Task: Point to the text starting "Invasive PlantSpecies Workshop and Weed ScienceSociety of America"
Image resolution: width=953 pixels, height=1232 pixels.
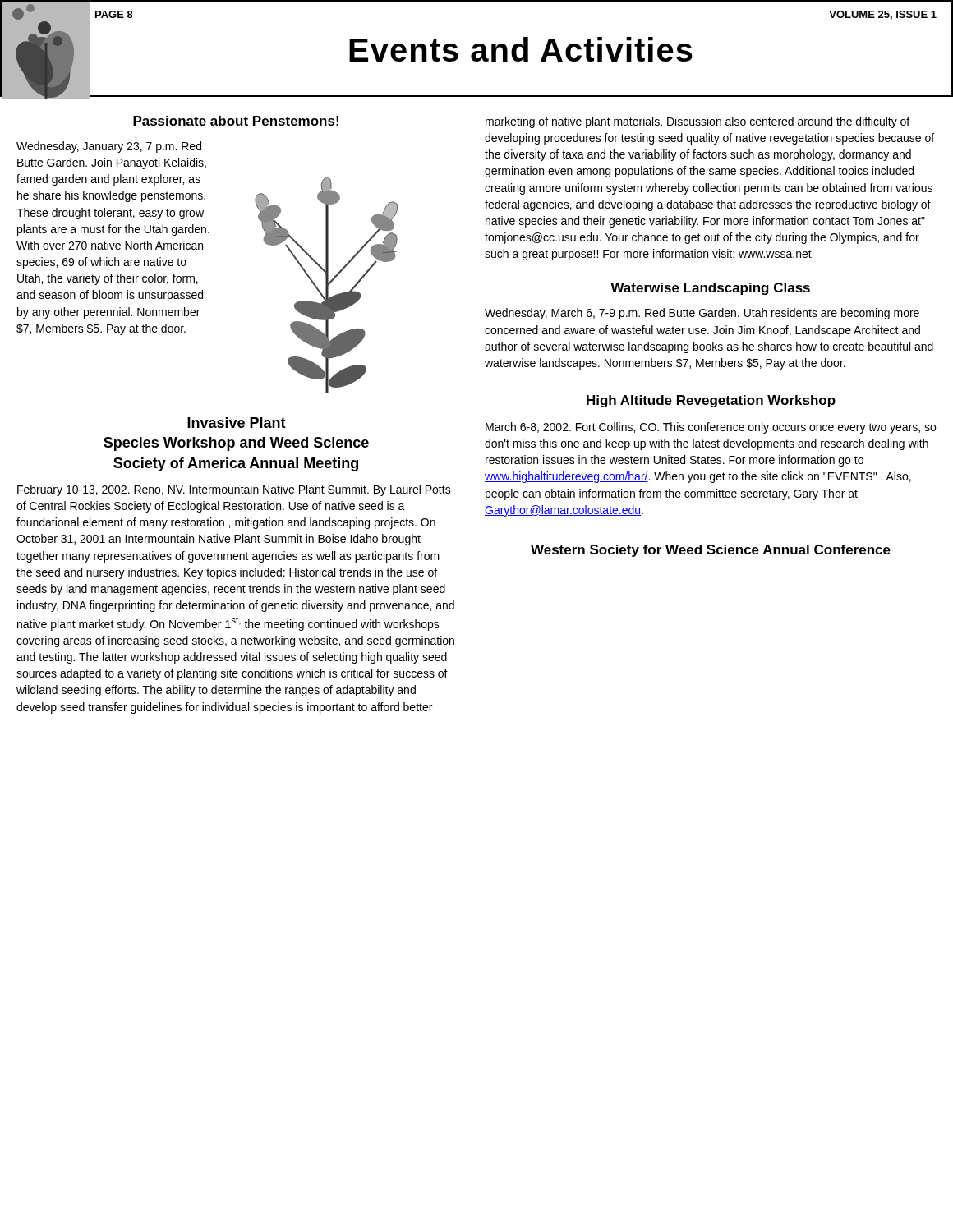Action: [236, 443]
